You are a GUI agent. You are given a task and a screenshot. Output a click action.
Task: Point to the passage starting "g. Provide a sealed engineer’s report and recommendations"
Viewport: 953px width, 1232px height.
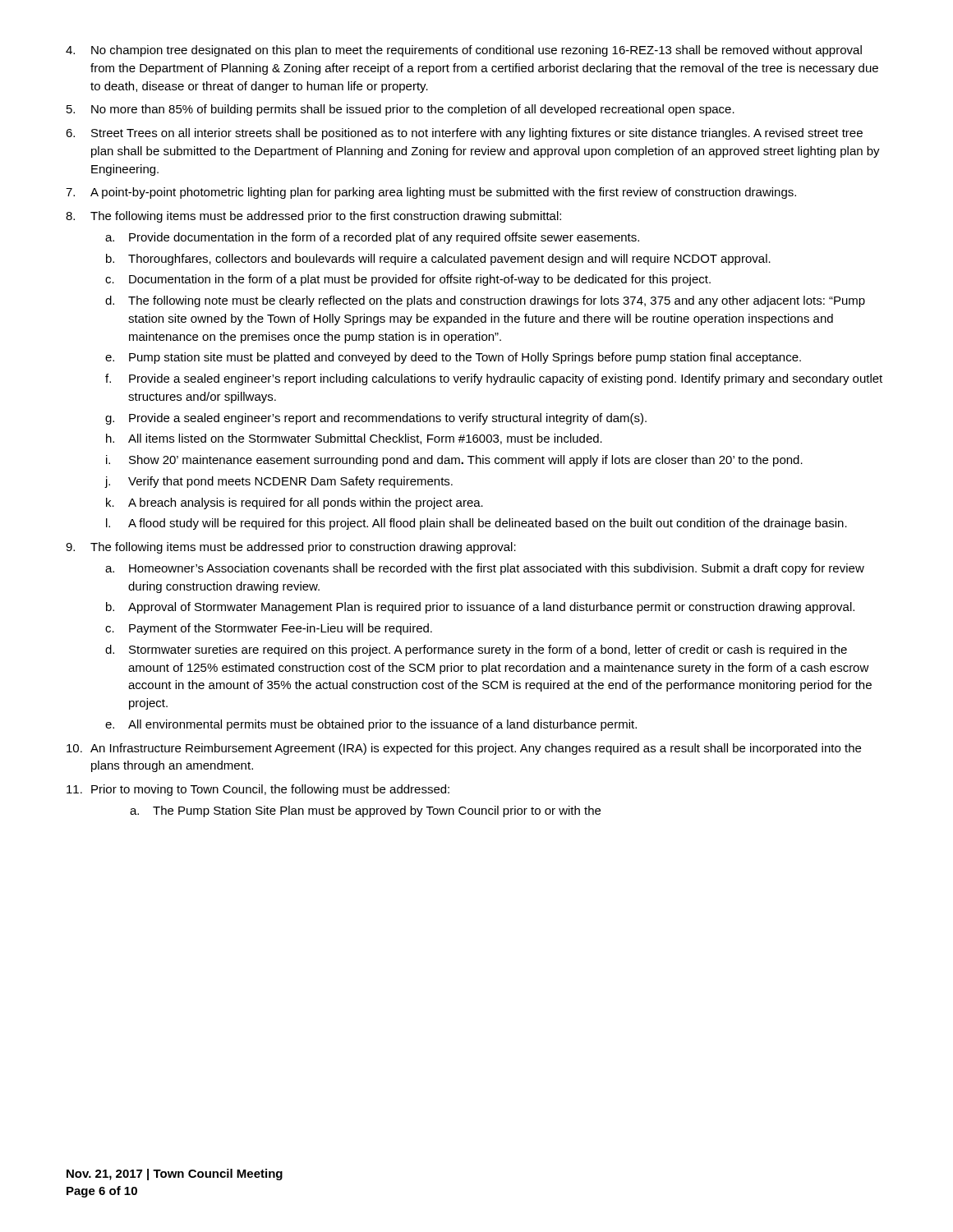376,418
